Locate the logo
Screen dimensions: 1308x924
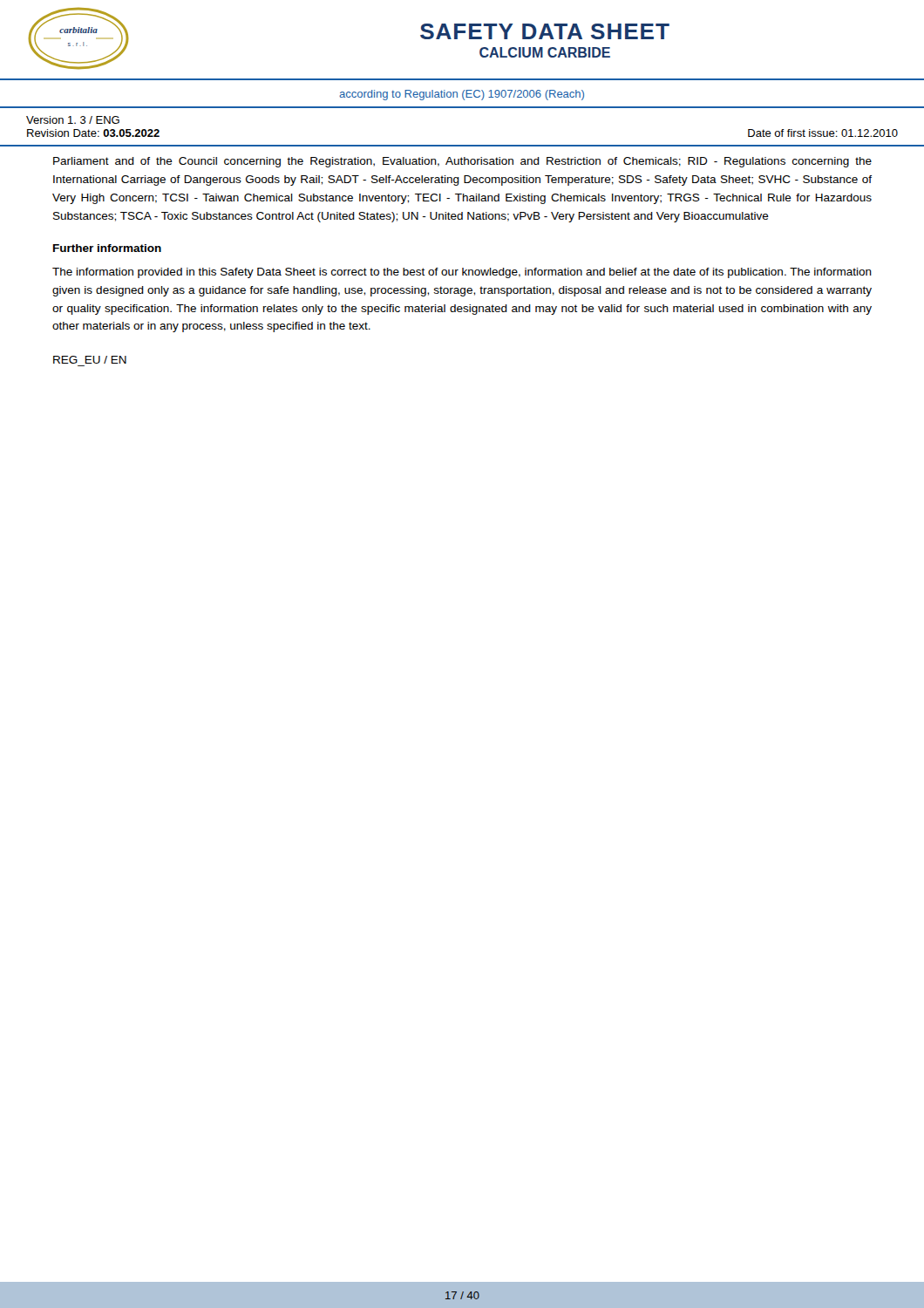pos(83,39)
